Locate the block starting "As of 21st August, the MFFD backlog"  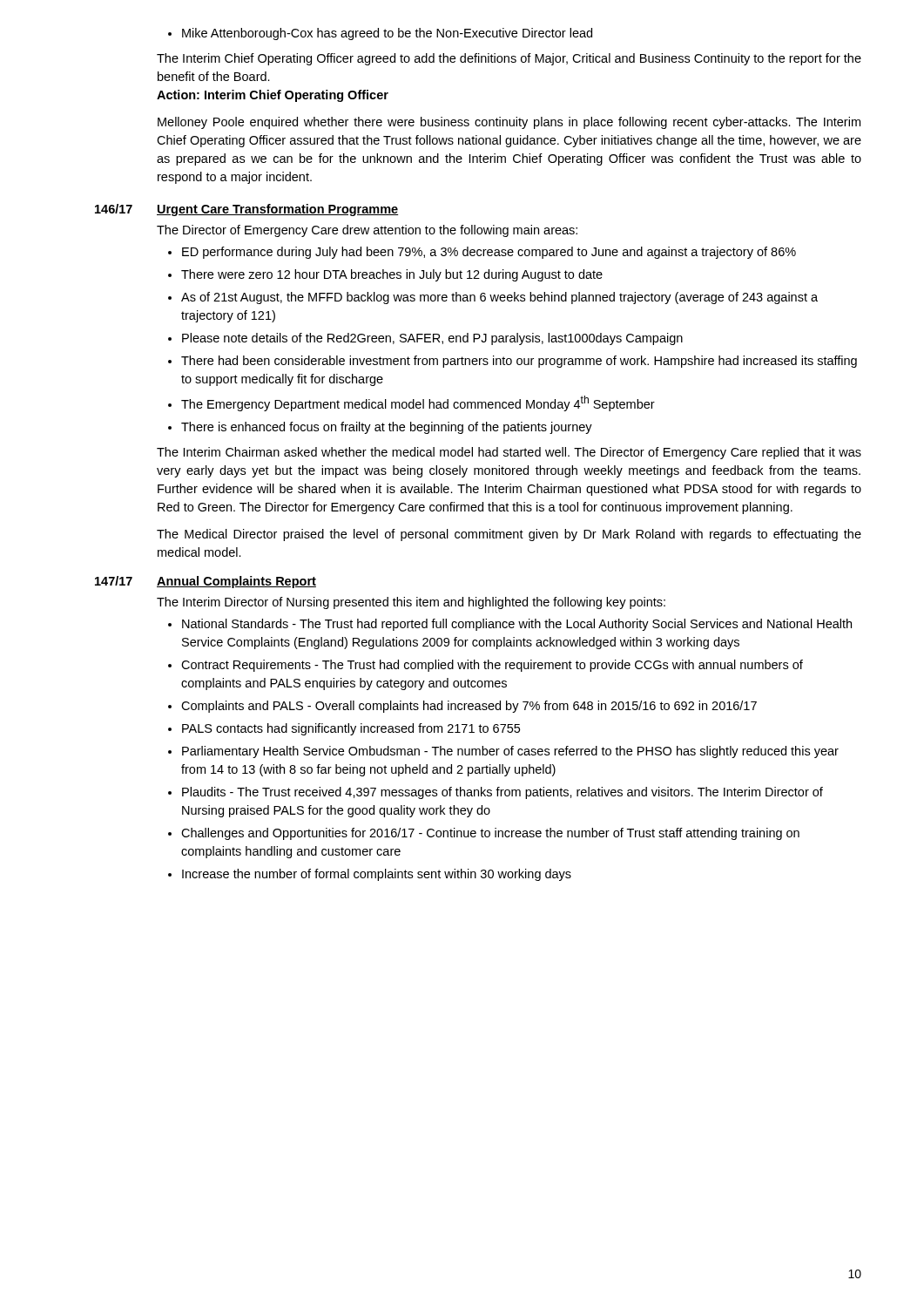(x=509, y=307)
